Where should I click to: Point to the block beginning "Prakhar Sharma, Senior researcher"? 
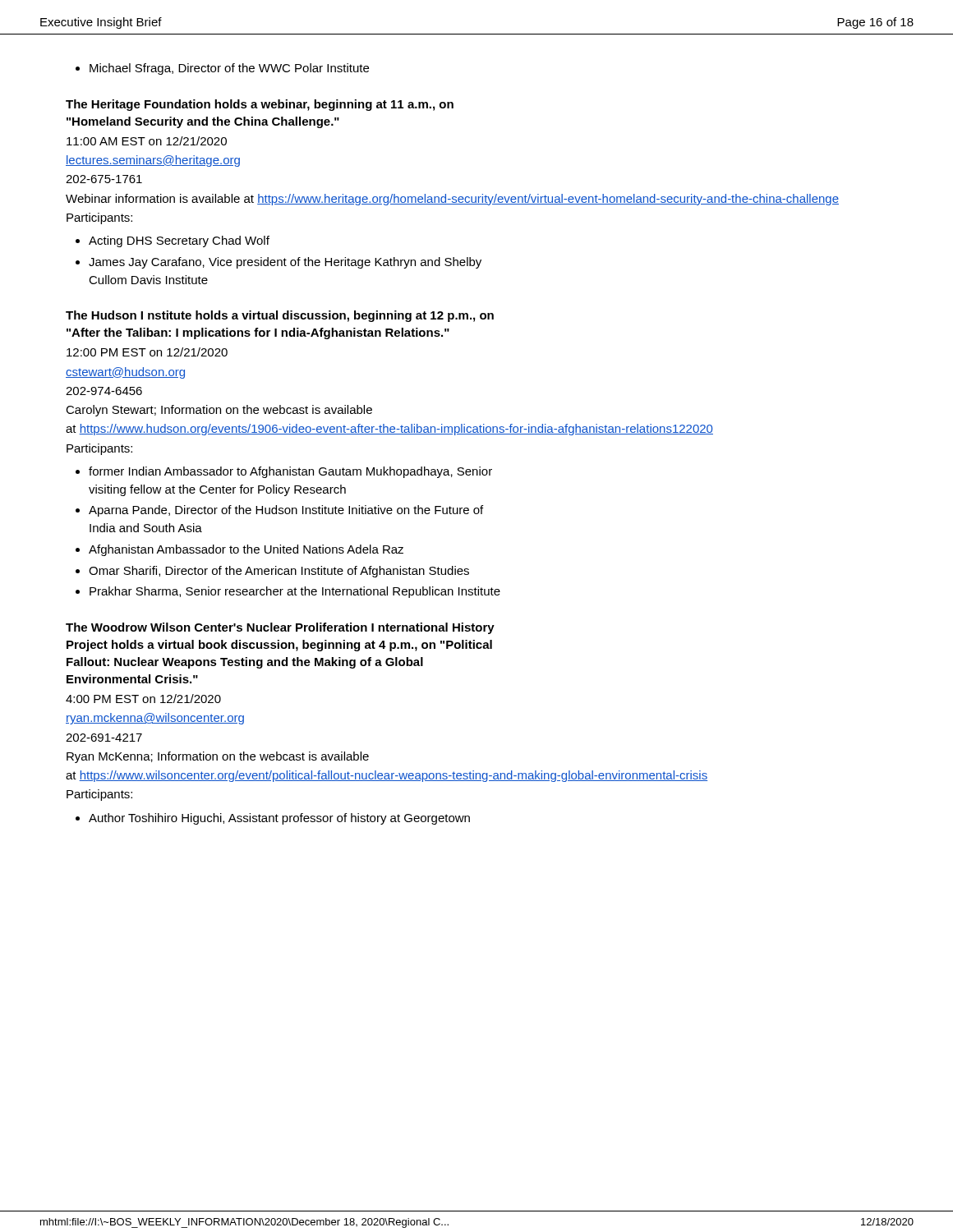[x=295, y=591]
